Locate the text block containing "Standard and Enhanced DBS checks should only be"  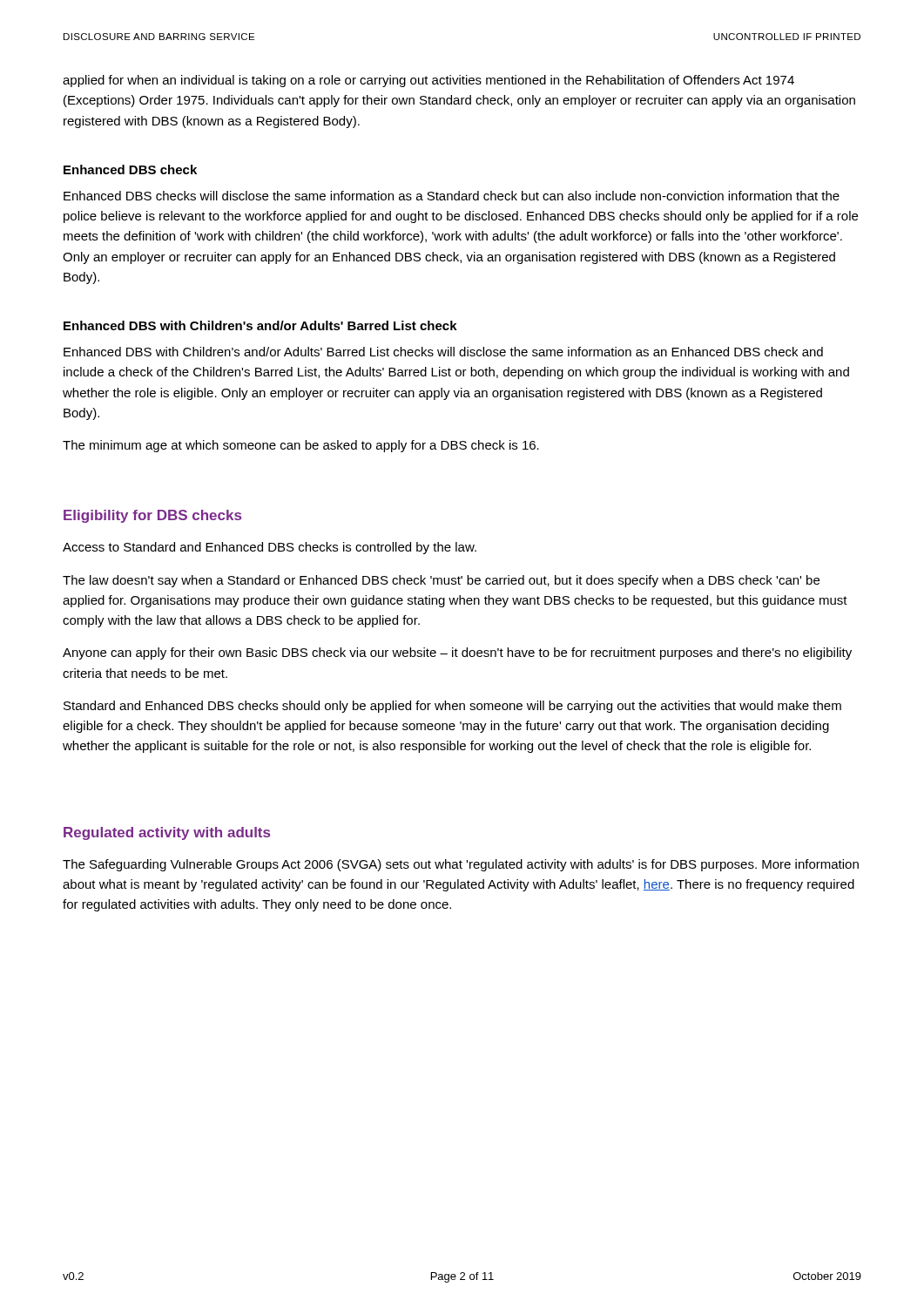(452, 725)
